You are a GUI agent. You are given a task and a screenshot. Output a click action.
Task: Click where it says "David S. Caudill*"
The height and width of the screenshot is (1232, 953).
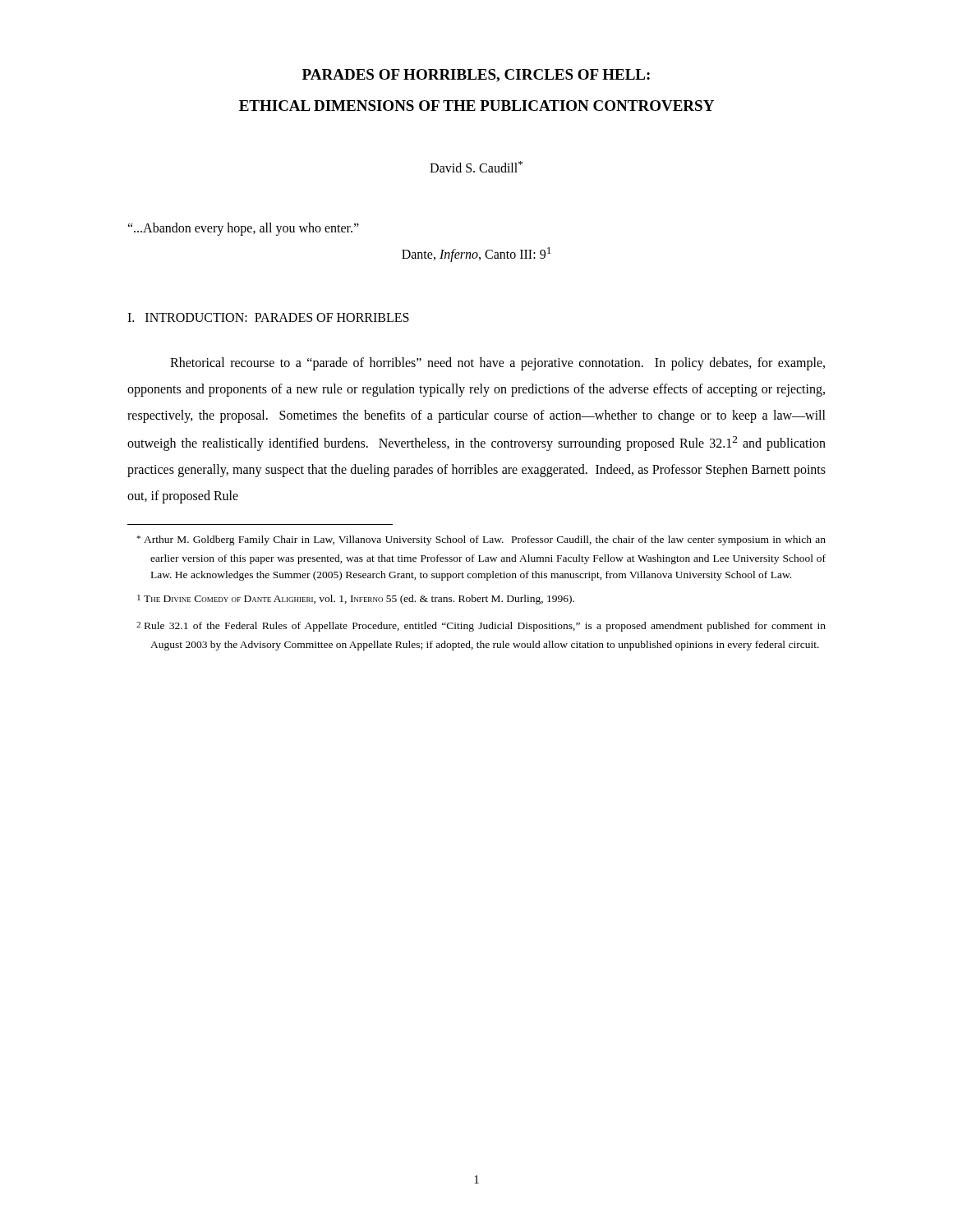[476, 166]
